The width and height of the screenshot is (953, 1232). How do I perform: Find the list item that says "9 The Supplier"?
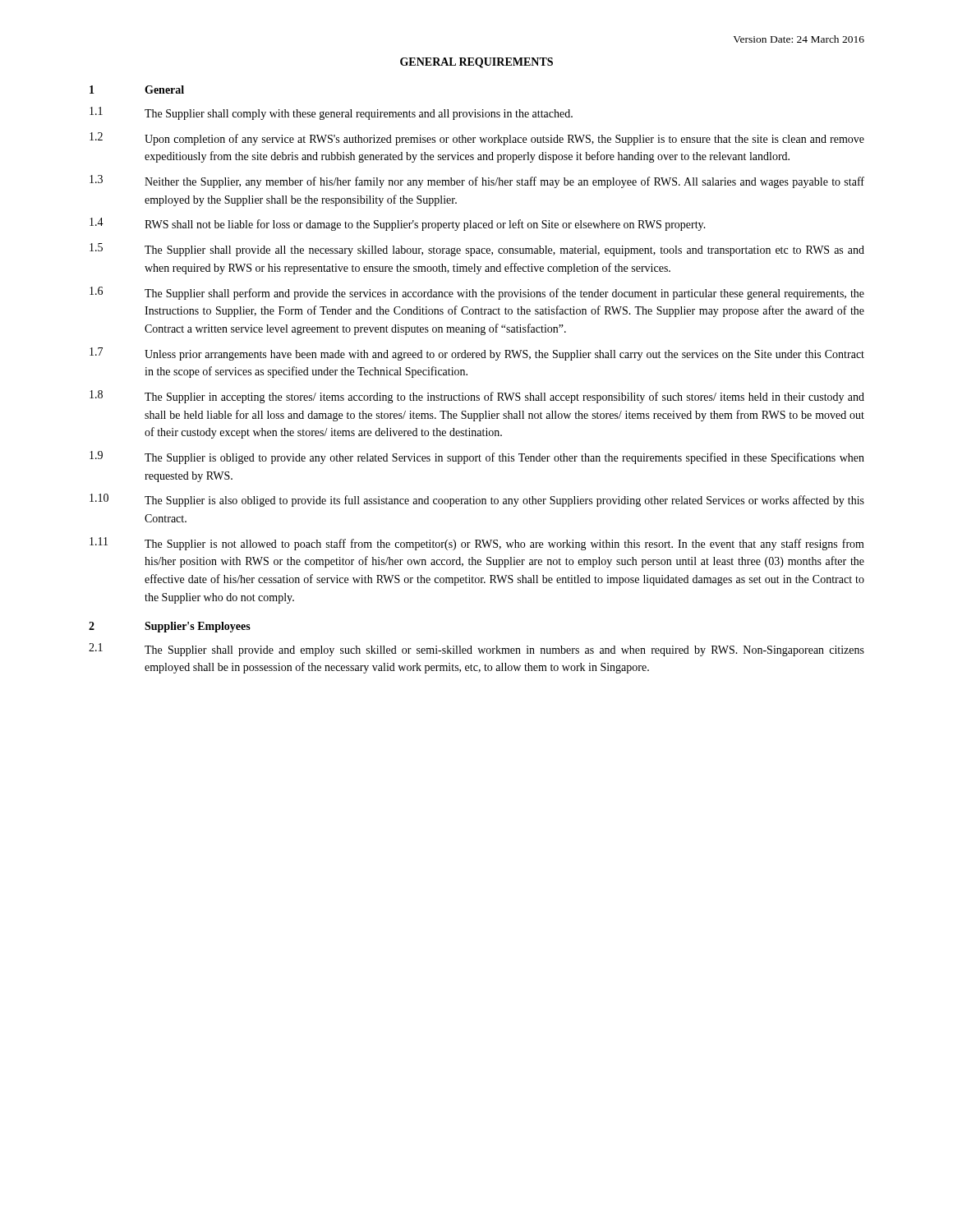(476, 467)
